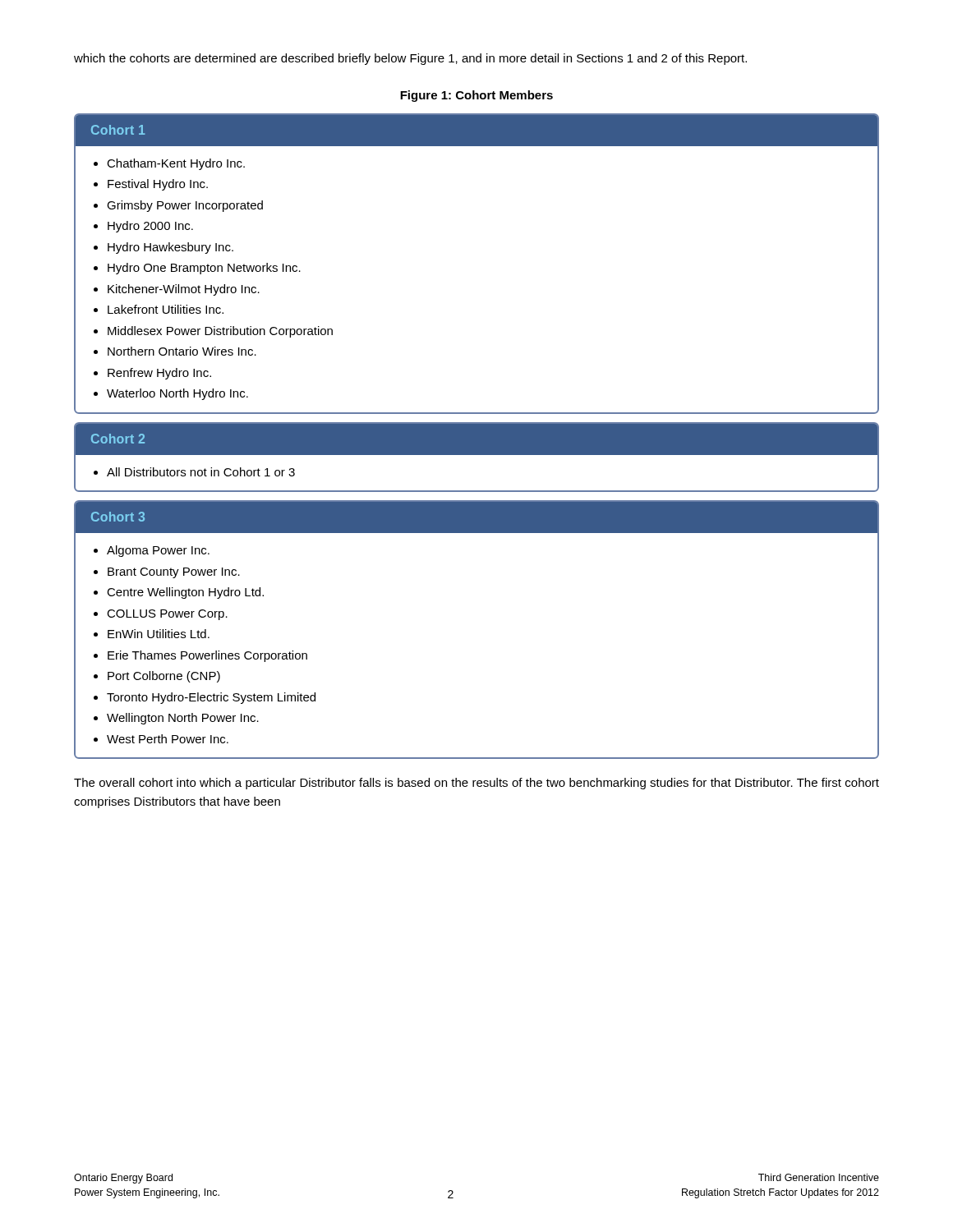Screen dimensions: 1232x953
Task: Select the region starting "The overall cohort into which"
Action: 476,792
